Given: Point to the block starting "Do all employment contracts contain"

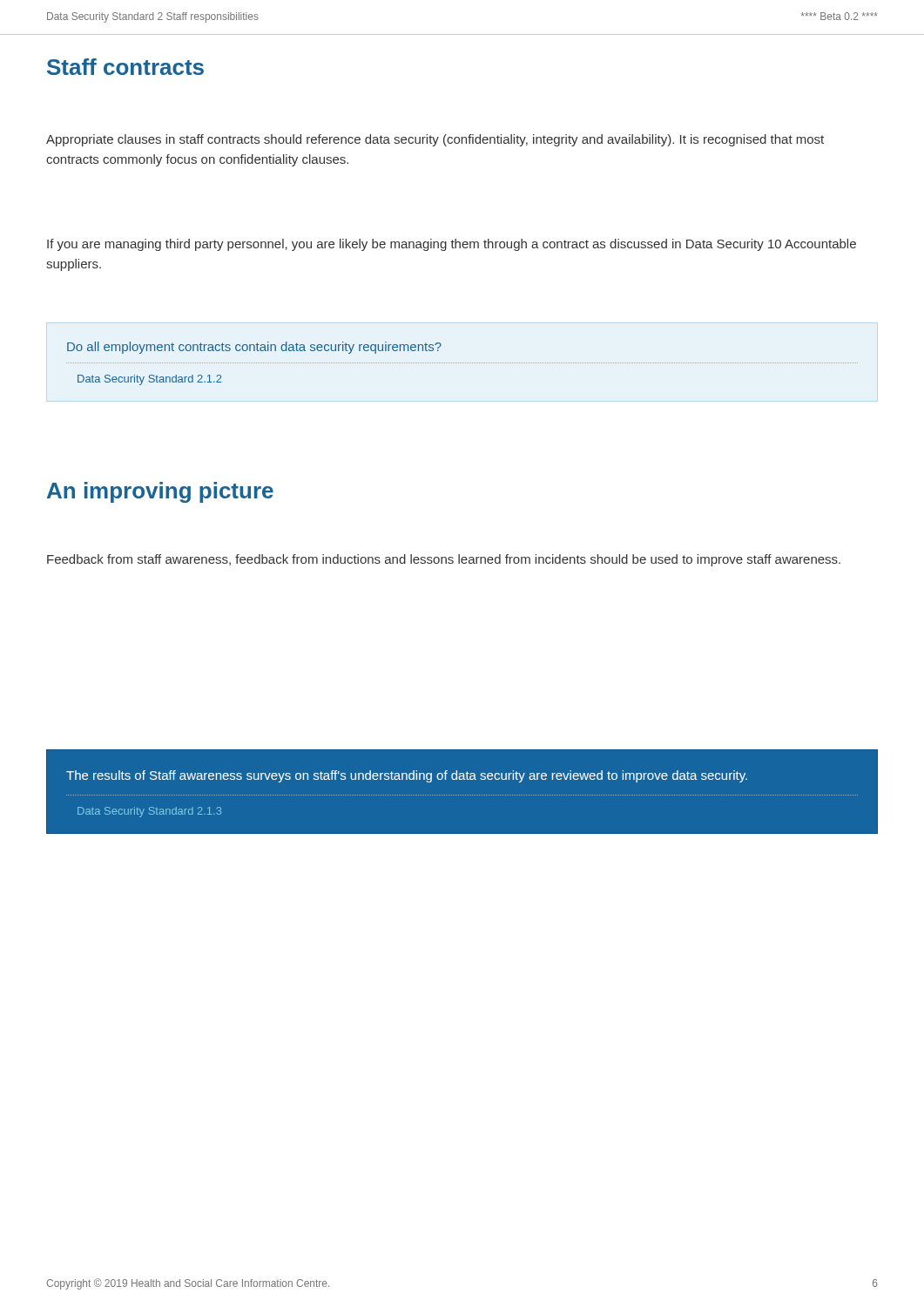Looking at the screenshot, I should (462, 362).
